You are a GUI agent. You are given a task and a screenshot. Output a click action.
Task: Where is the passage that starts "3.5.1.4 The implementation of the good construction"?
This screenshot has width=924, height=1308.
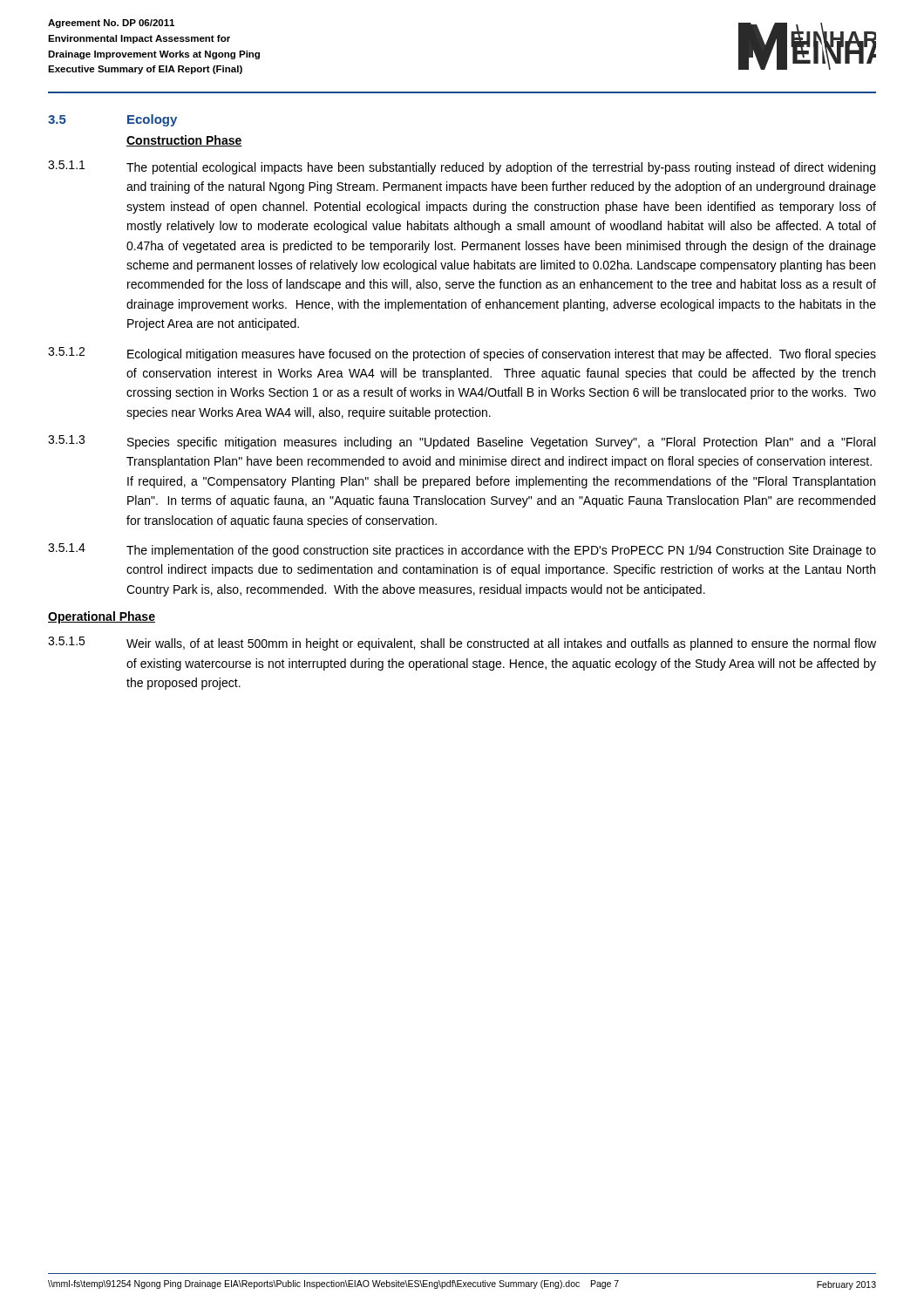pos(462,570)
